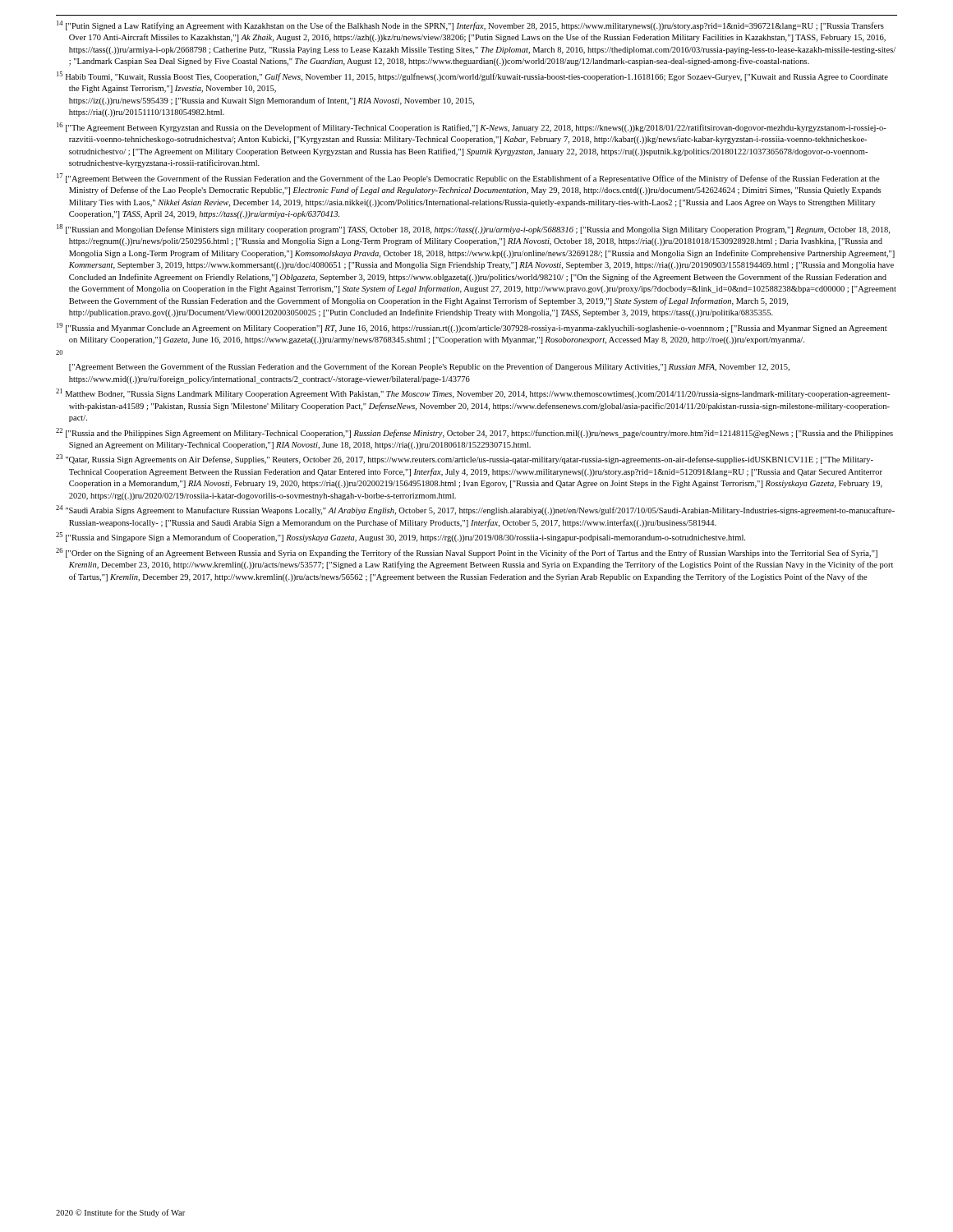Navigate to the passage starting "17 ["Agreement Between the"
The image size is (953, 1232).
point(469,196)
